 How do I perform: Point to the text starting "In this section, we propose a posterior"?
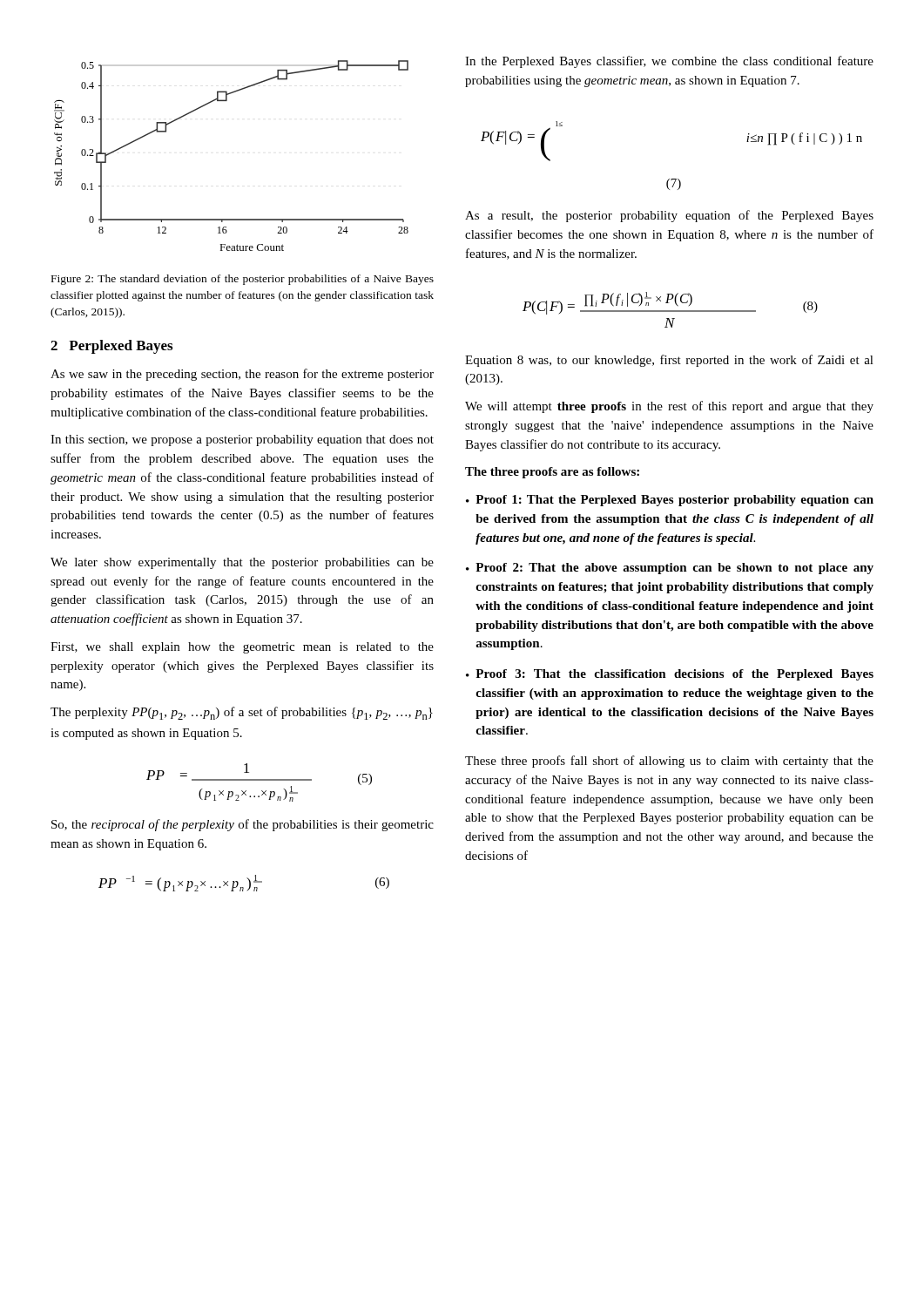tap(242, 488)
